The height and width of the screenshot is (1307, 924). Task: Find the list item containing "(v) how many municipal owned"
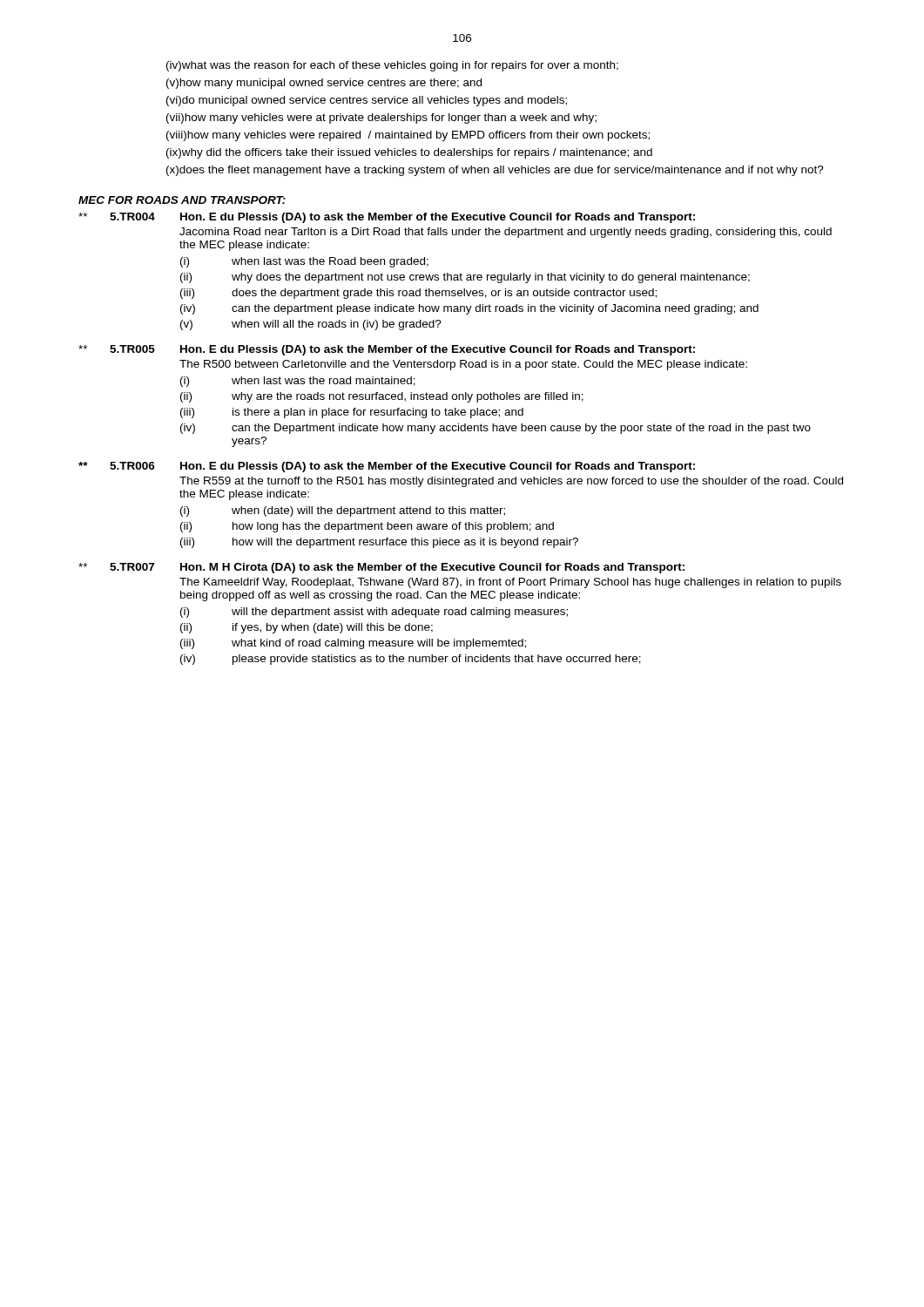pyautogui.click(x=462, y=82)
